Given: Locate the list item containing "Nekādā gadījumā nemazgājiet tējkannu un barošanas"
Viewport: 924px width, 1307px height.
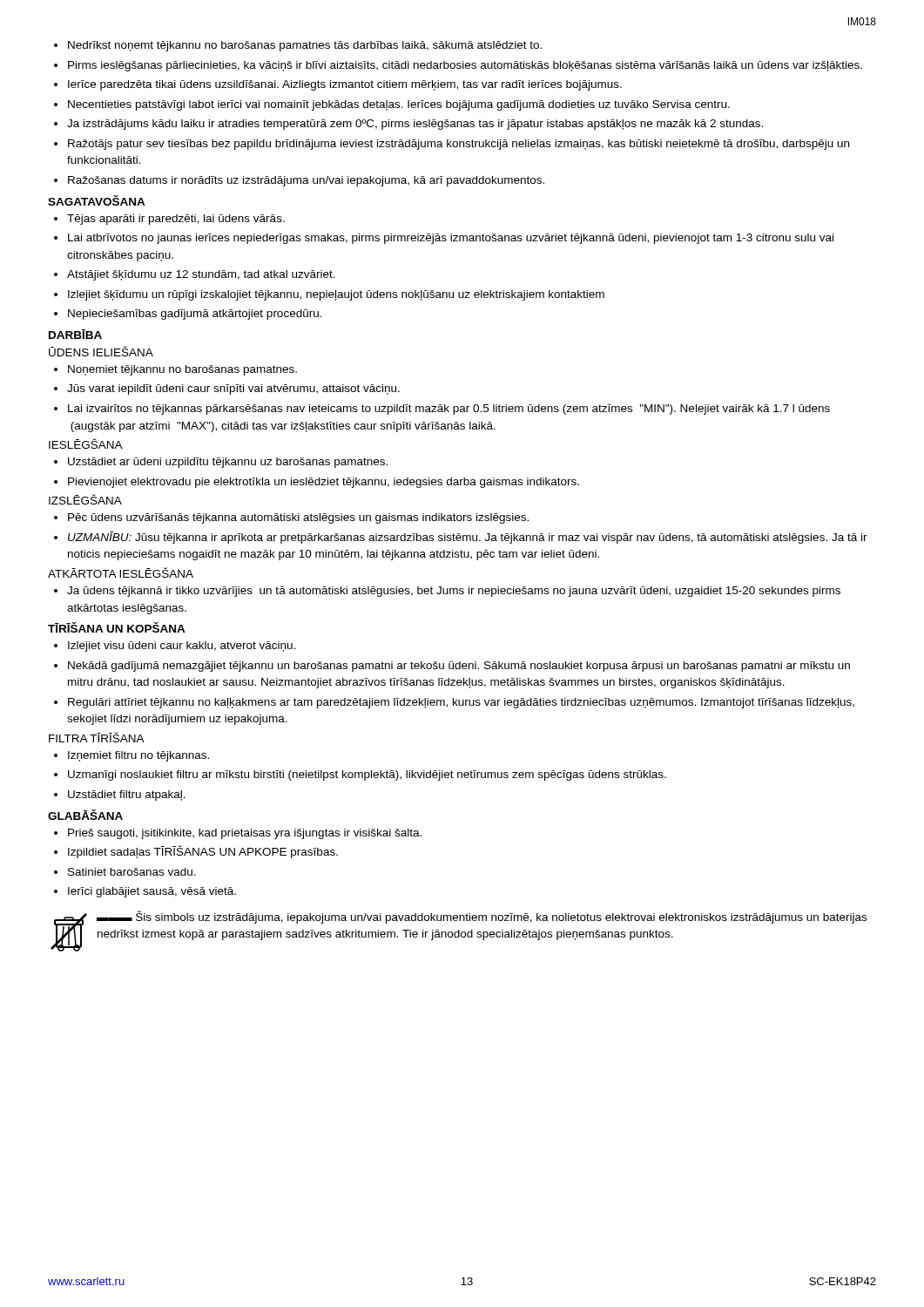Looking at the screenshot, I should coord(472,674).
